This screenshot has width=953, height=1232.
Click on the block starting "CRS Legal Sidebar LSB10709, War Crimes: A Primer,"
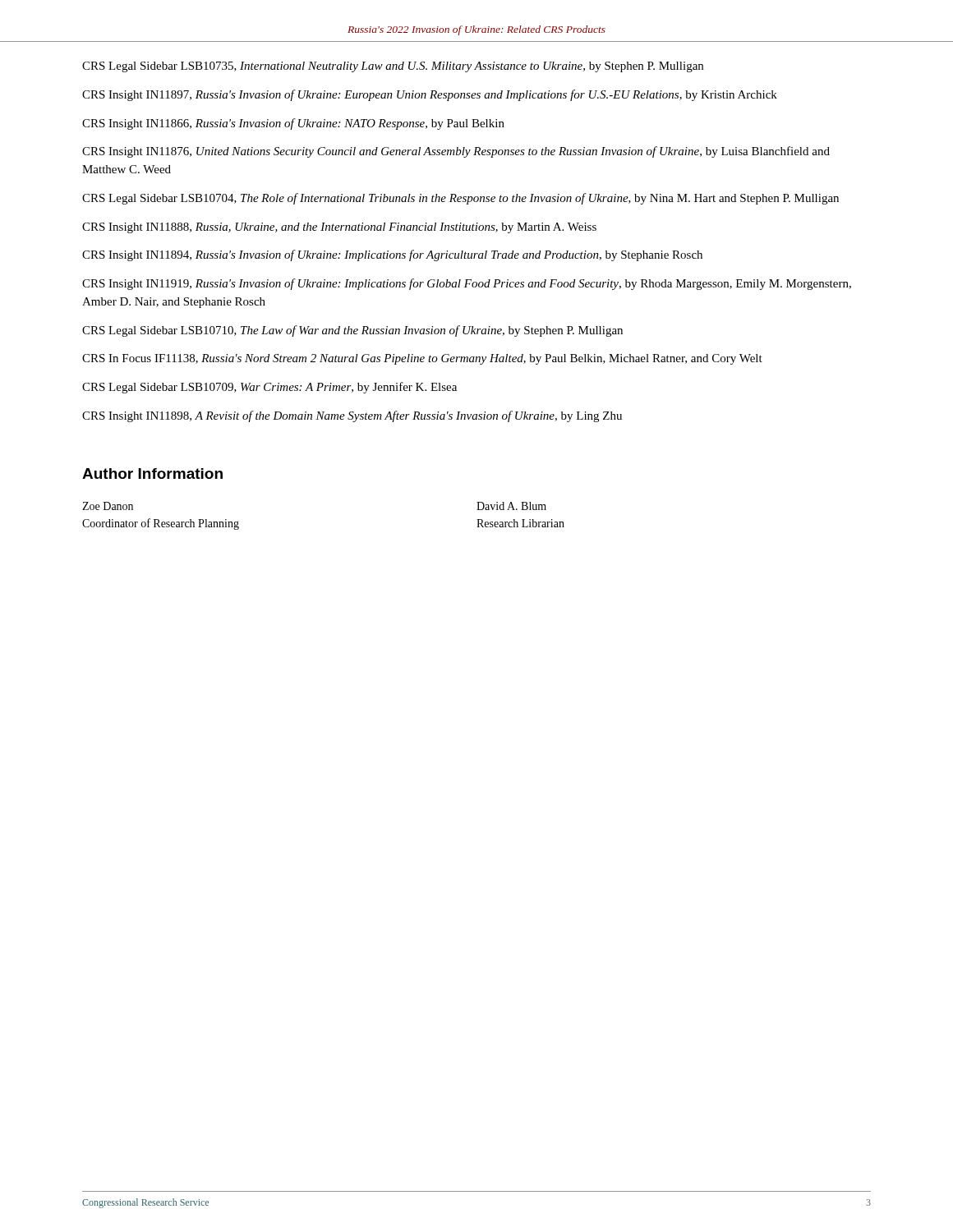(270, 387)
